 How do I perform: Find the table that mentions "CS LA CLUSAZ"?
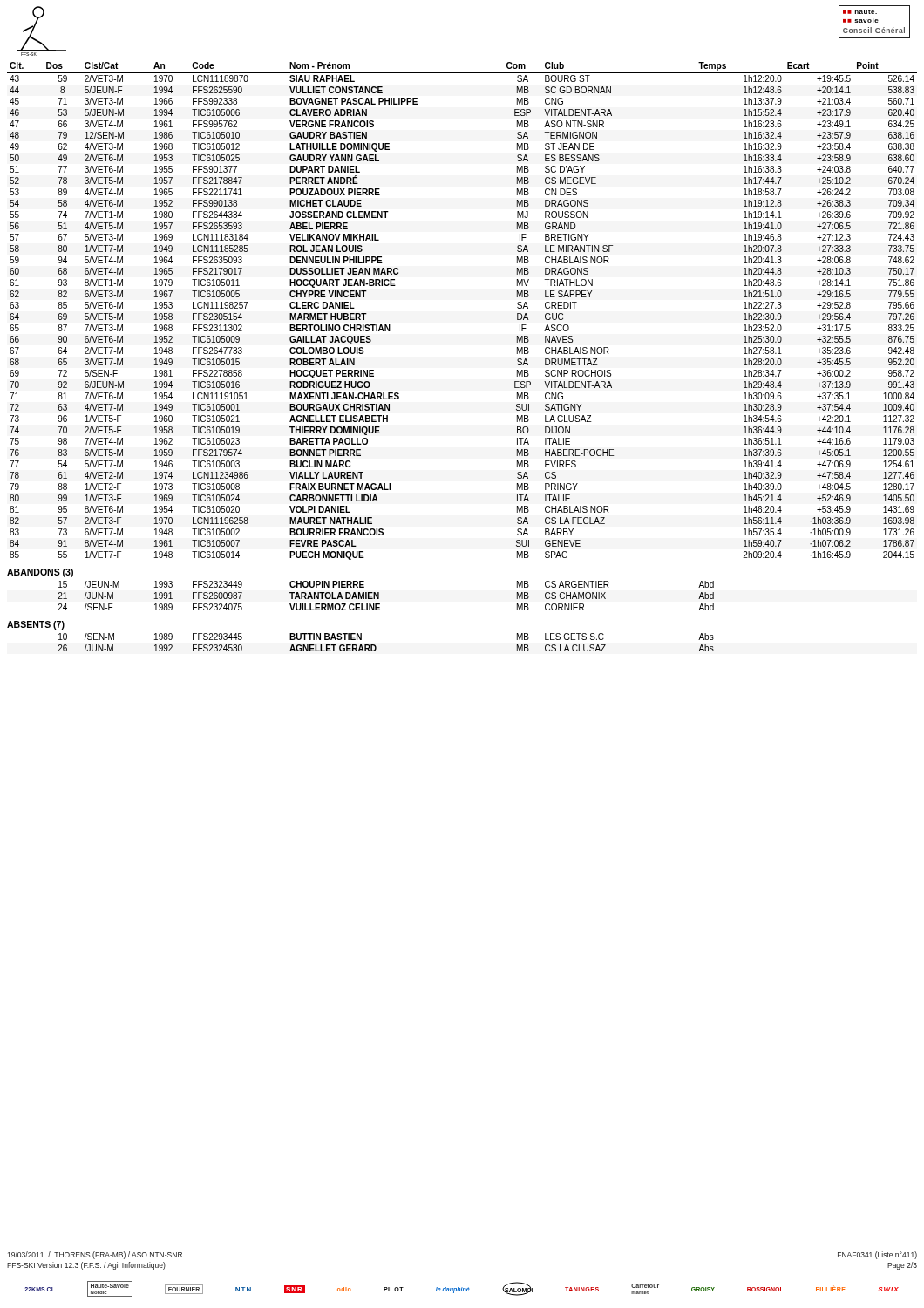(x=462, y=643)
